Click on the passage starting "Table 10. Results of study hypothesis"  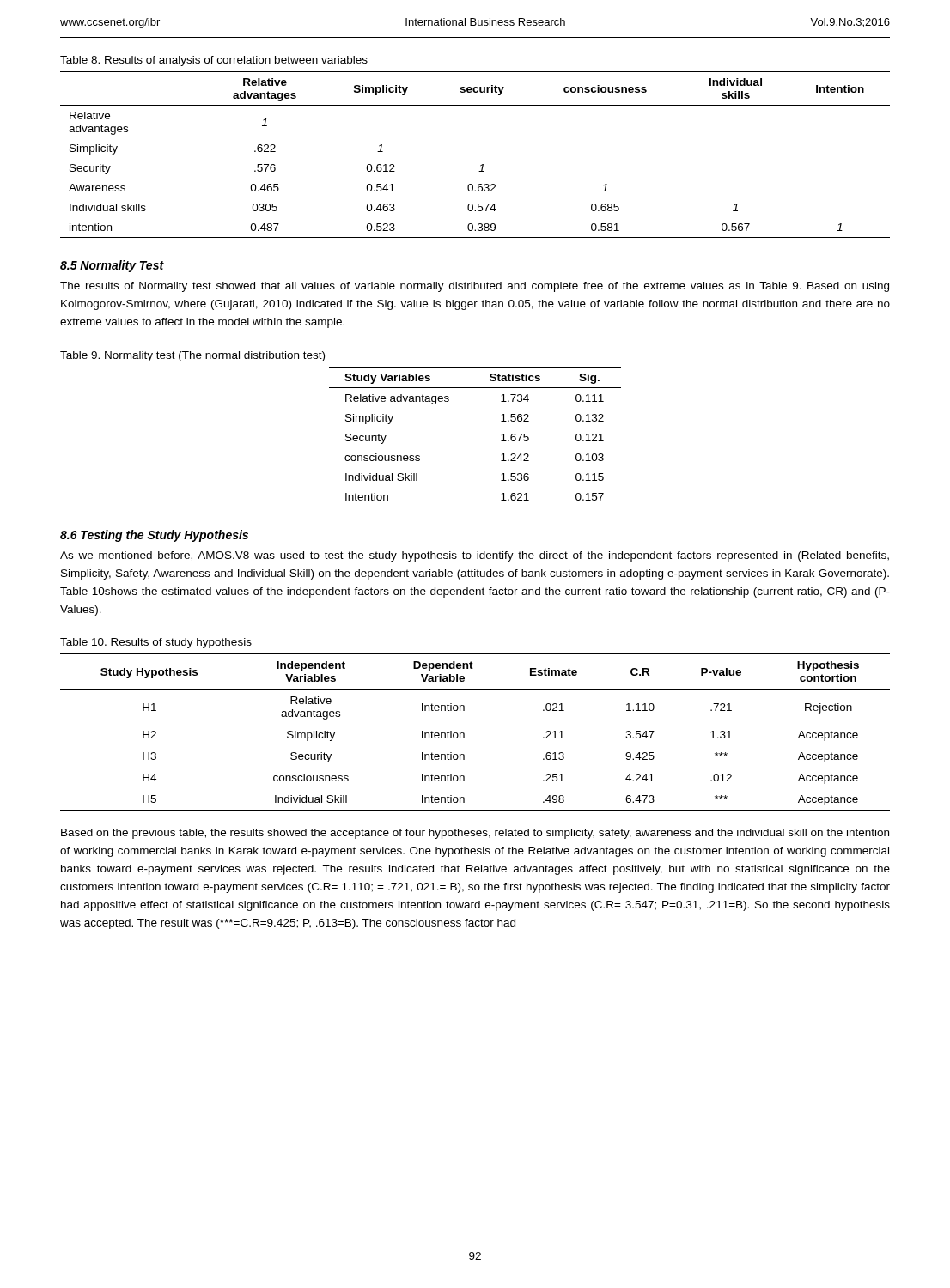[x=156, y=642]
